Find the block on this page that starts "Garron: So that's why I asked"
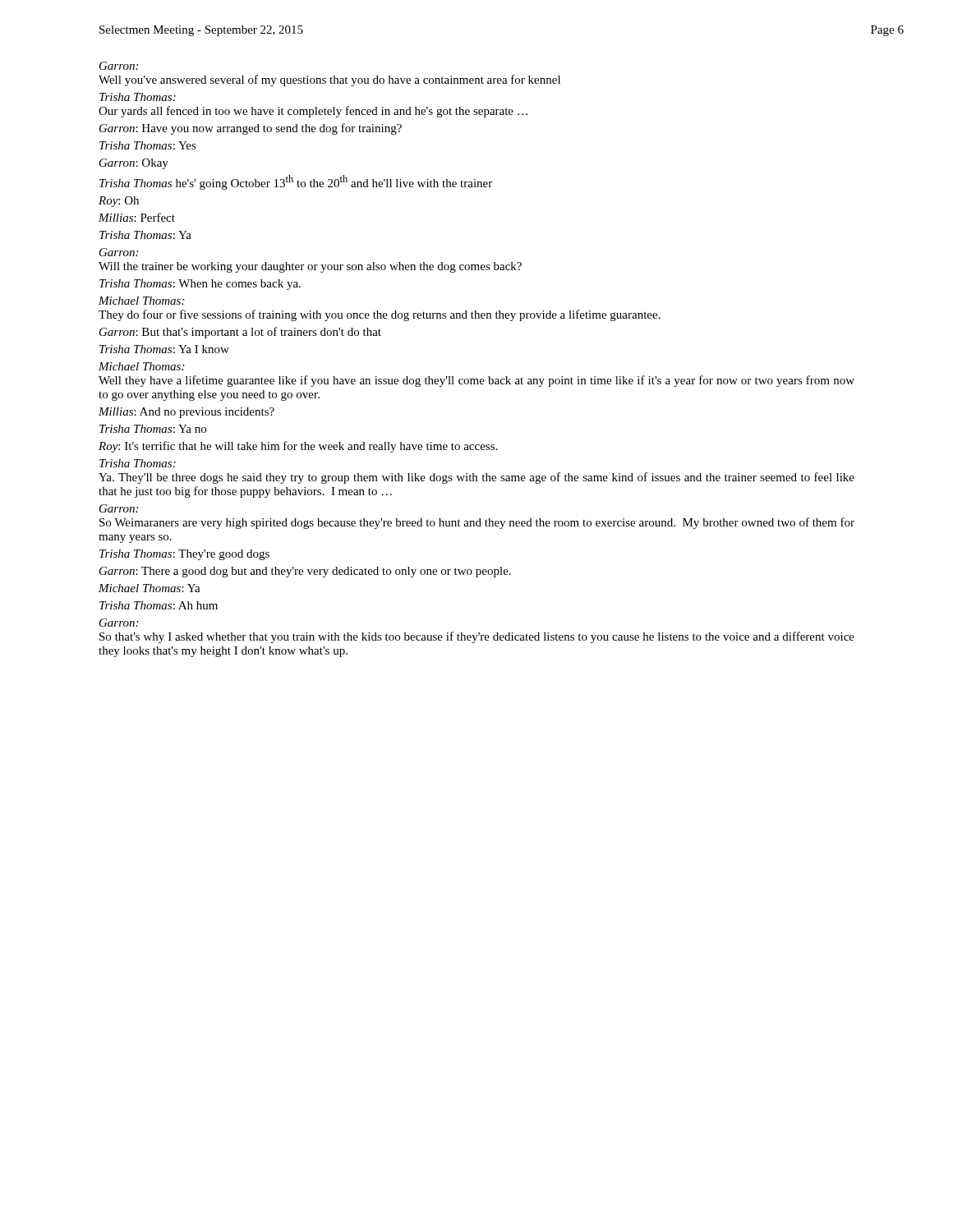This screenshot has width=953, height=1232. (x=476, y=637)
